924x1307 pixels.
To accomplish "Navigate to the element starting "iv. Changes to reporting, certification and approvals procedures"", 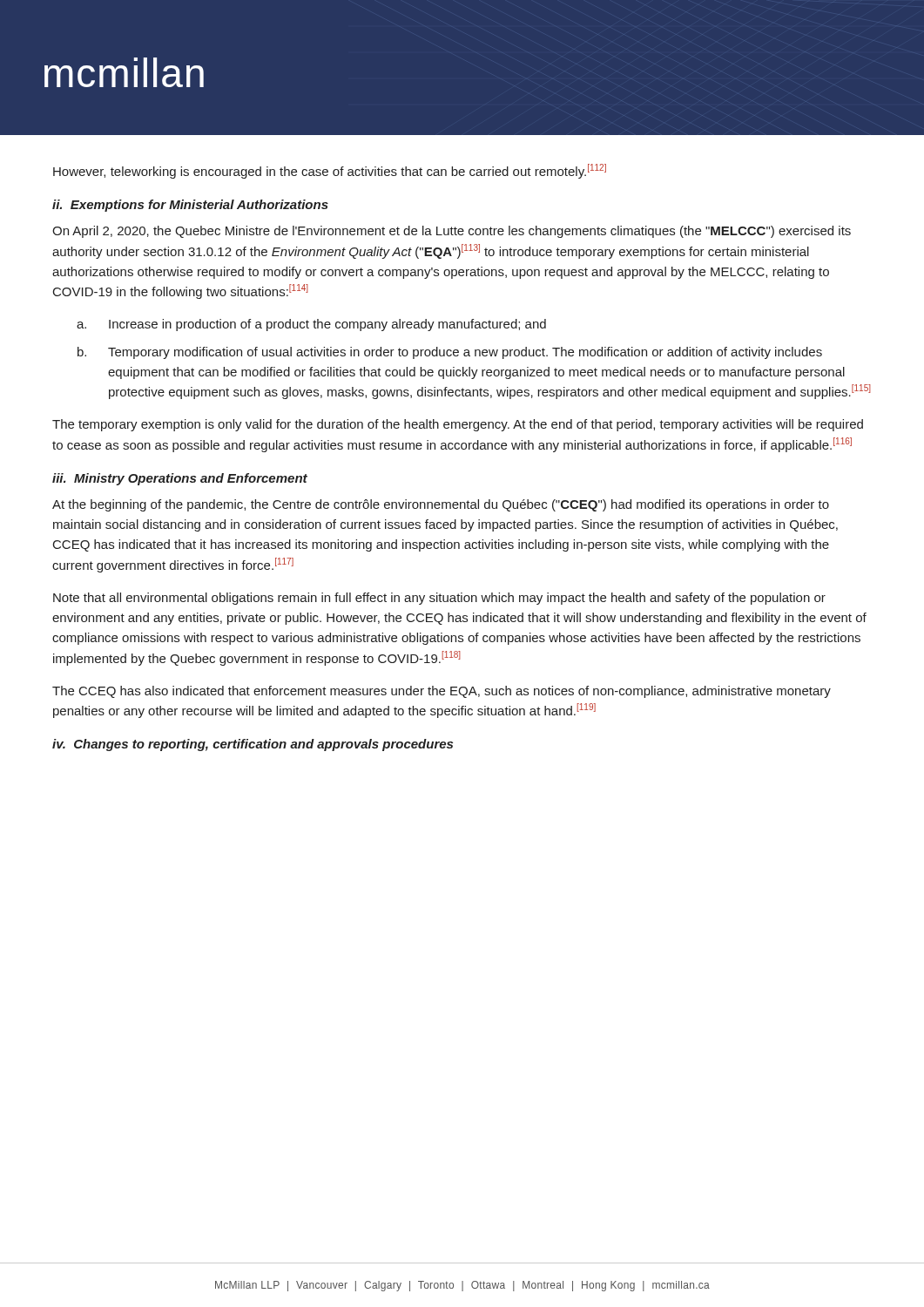I will 253,744.
